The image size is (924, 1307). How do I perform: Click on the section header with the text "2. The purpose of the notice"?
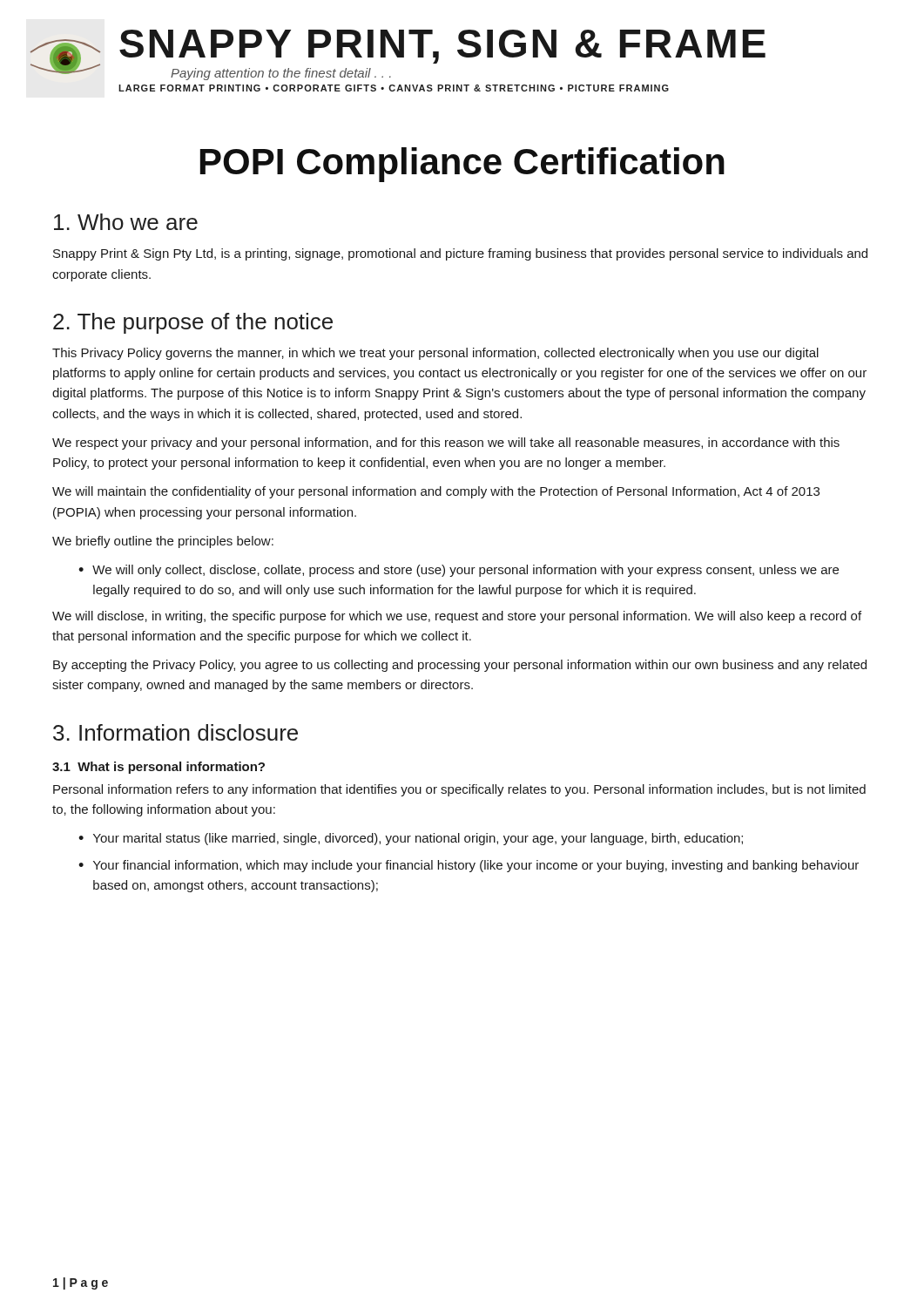tap(193, 321)
